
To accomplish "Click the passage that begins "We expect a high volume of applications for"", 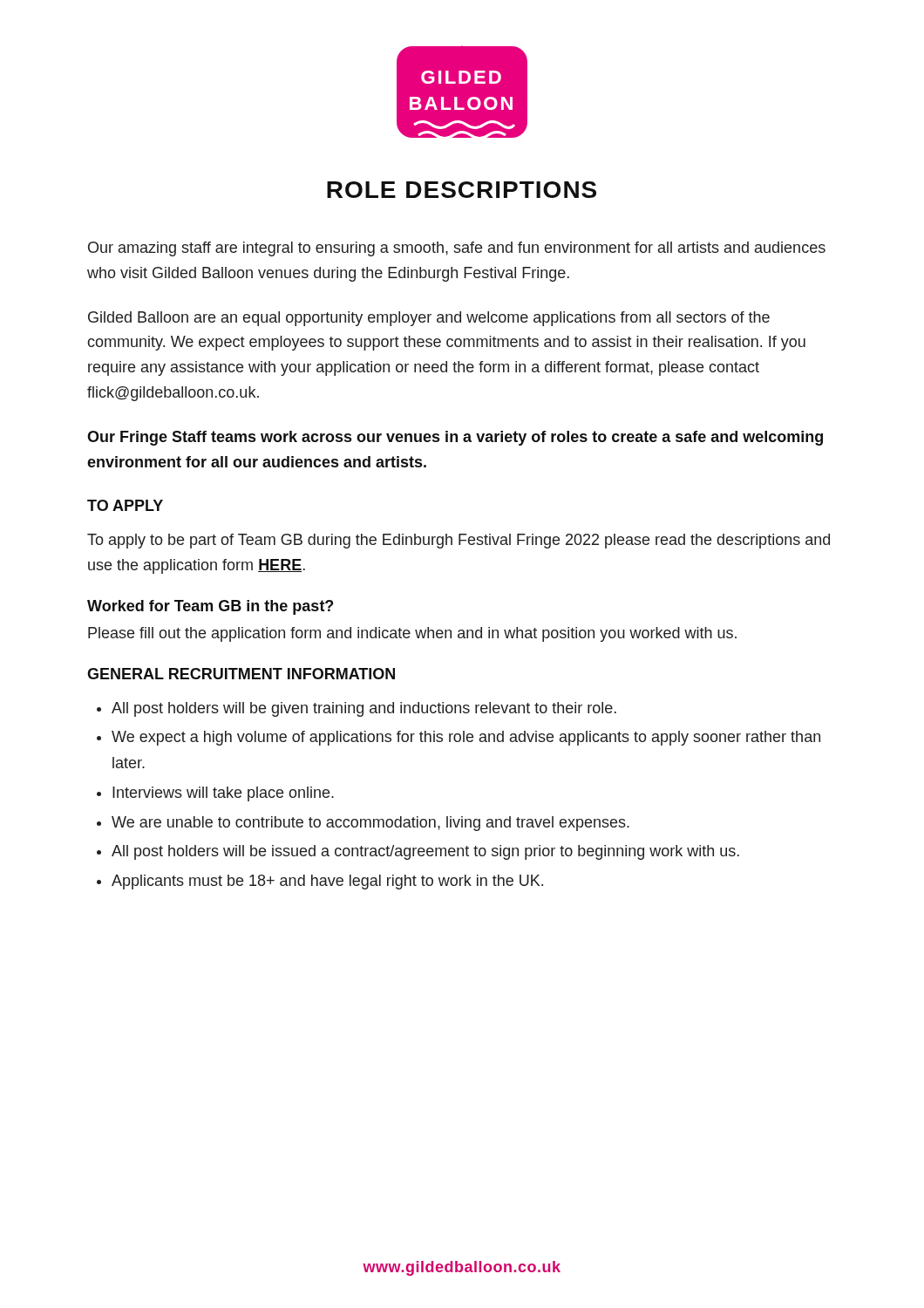I will 466,750.
